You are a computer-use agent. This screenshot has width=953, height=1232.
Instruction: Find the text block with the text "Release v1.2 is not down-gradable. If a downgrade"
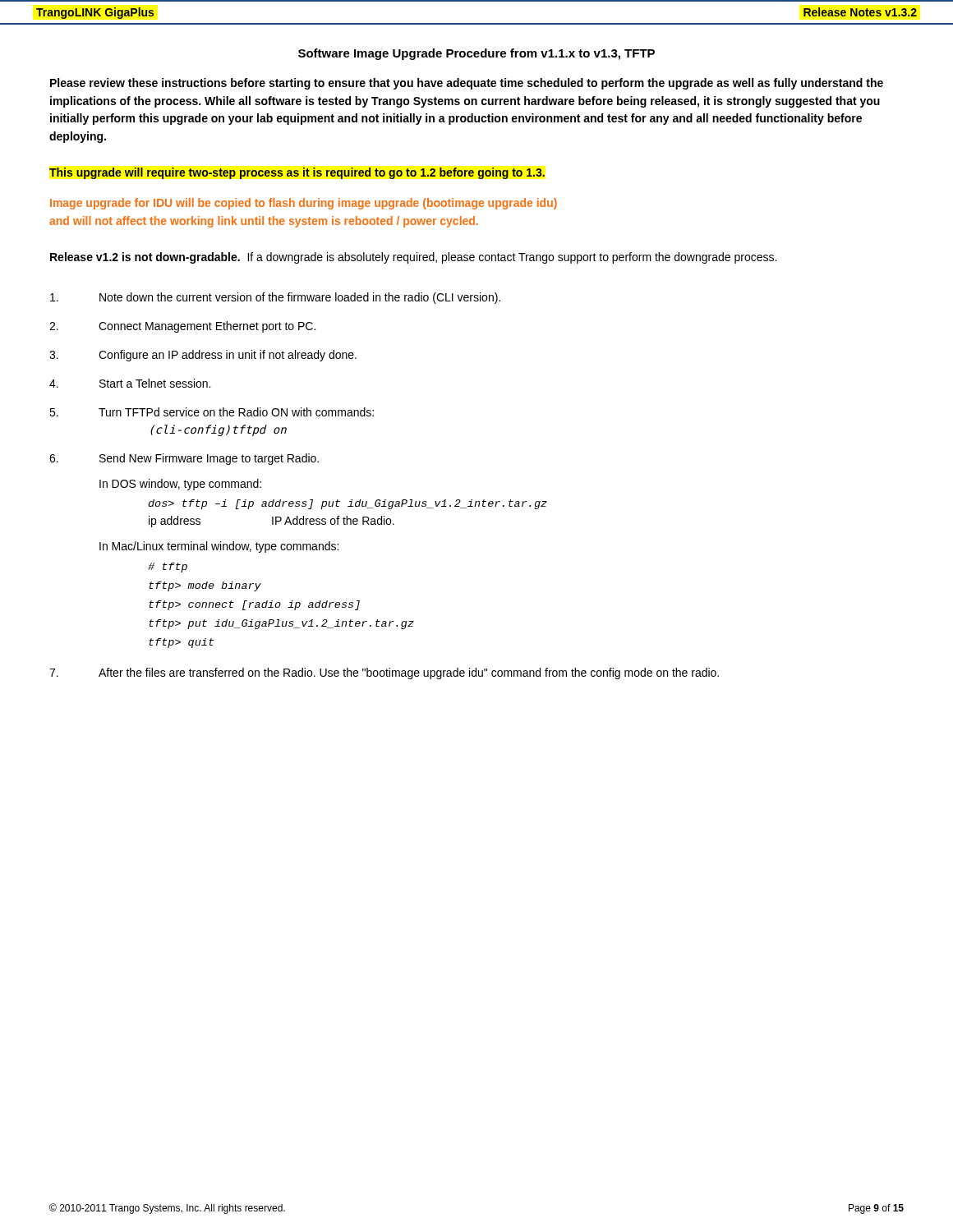pos(413,257)
